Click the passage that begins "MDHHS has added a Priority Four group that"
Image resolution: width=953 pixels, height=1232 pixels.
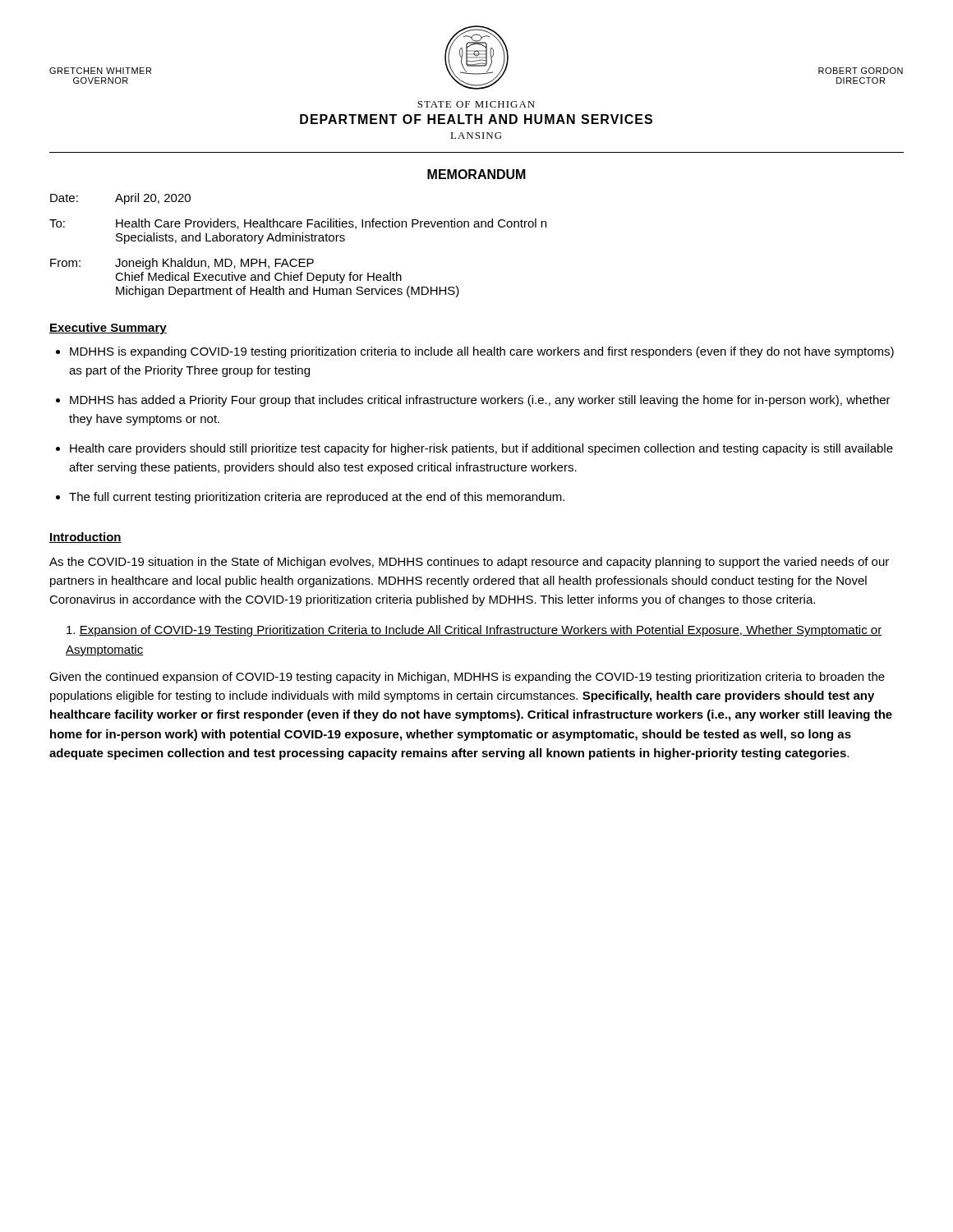coord(480,409)
